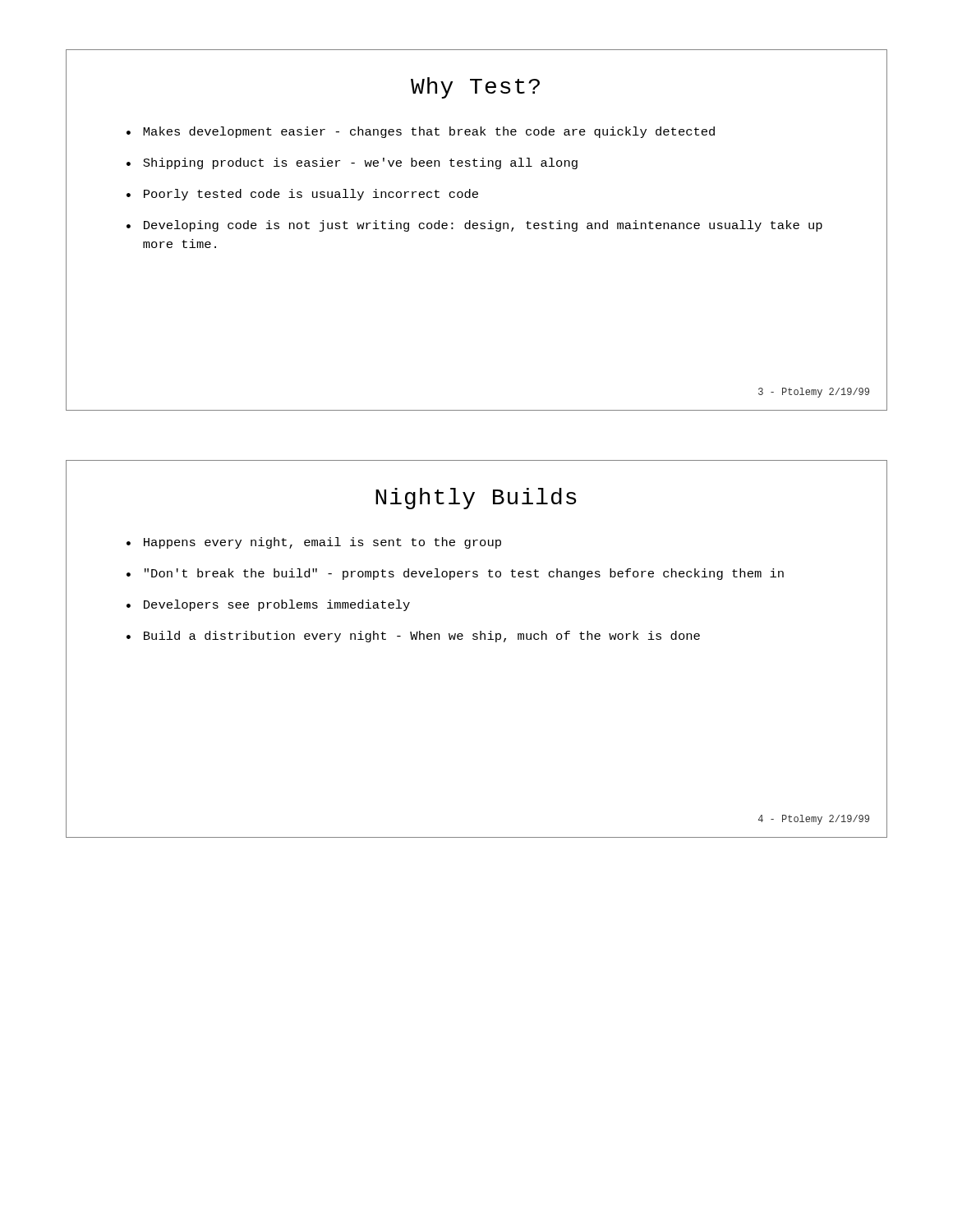Point to the passage starting "• Makes development easier - changes that"
The height and width of the screenshot is (1232, 953).
click(485, 134)
